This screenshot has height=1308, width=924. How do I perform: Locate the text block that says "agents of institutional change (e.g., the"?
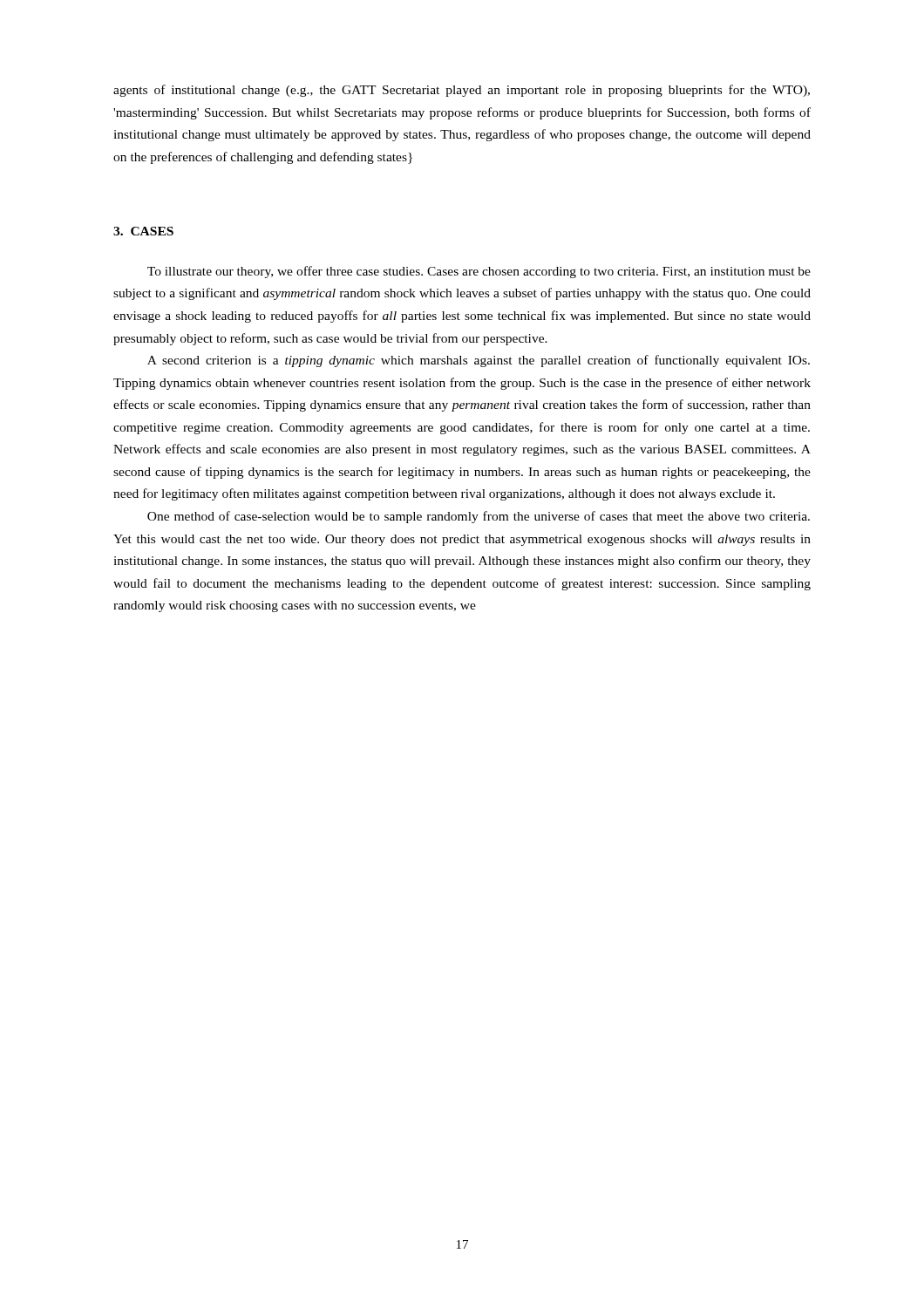[x=462, y=123]
